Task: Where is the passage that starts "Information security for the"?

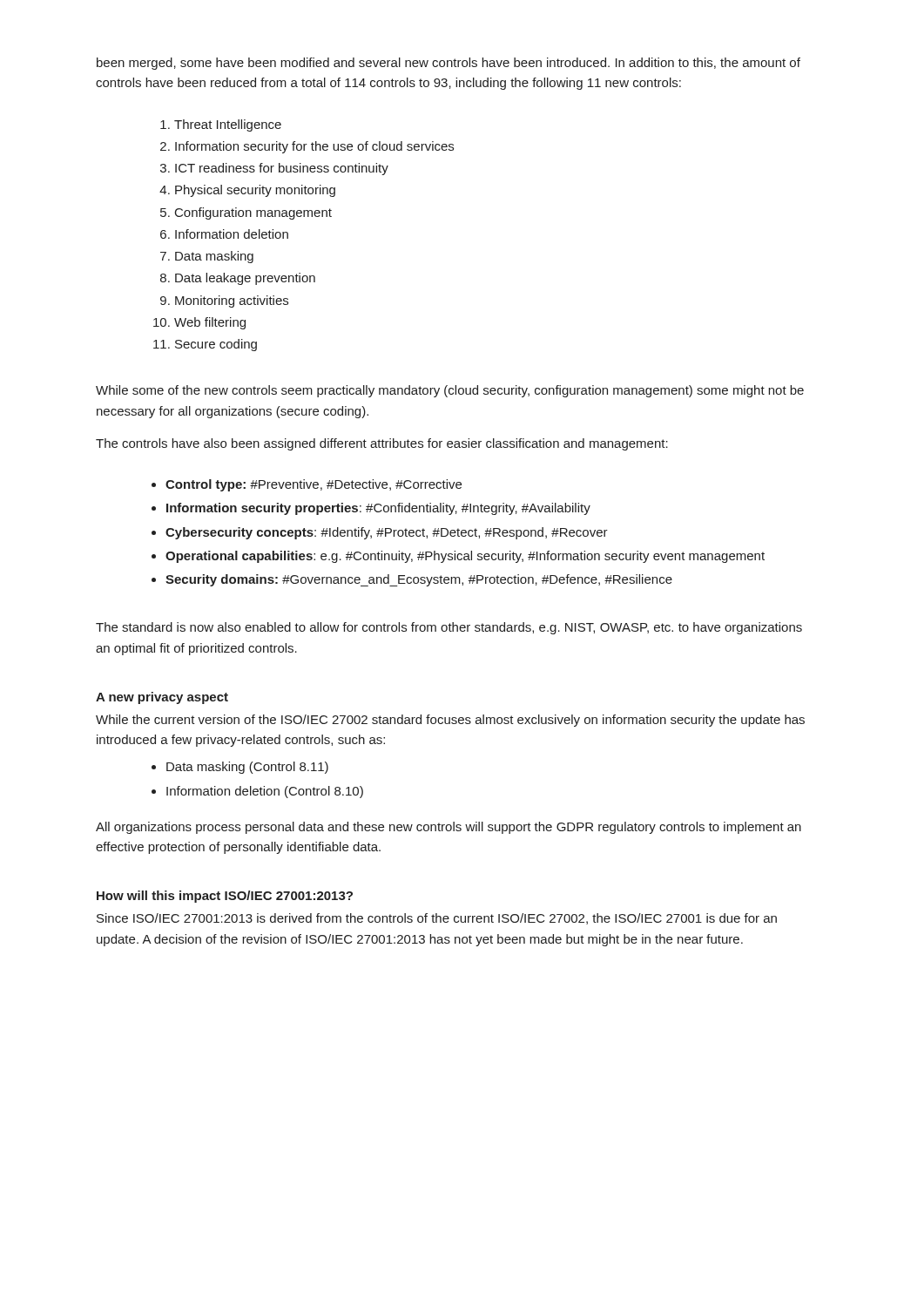Action: (x=314, y=147)
